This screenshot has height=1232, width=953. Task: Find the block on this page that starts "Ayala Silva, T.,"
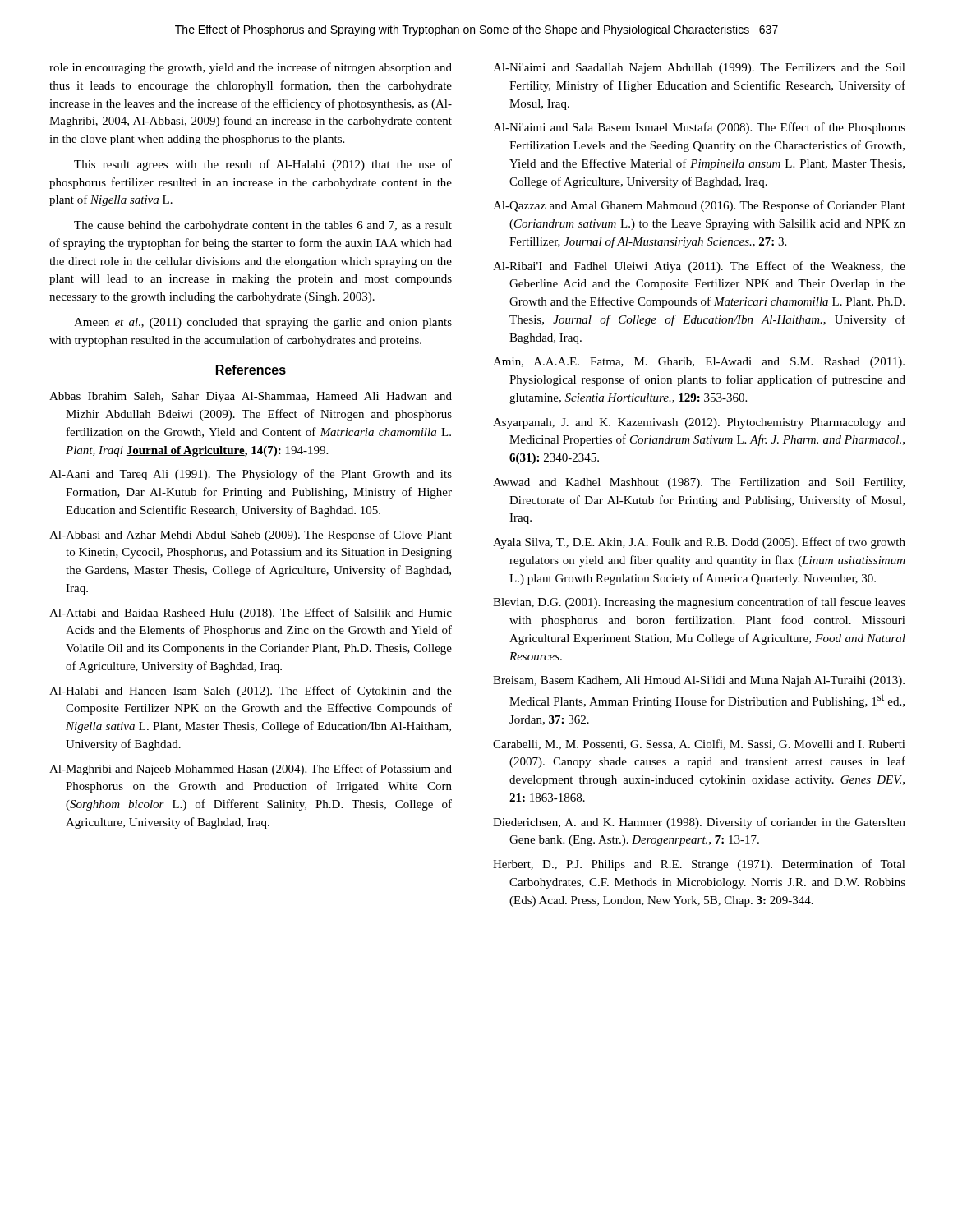(x=699, y=561)
